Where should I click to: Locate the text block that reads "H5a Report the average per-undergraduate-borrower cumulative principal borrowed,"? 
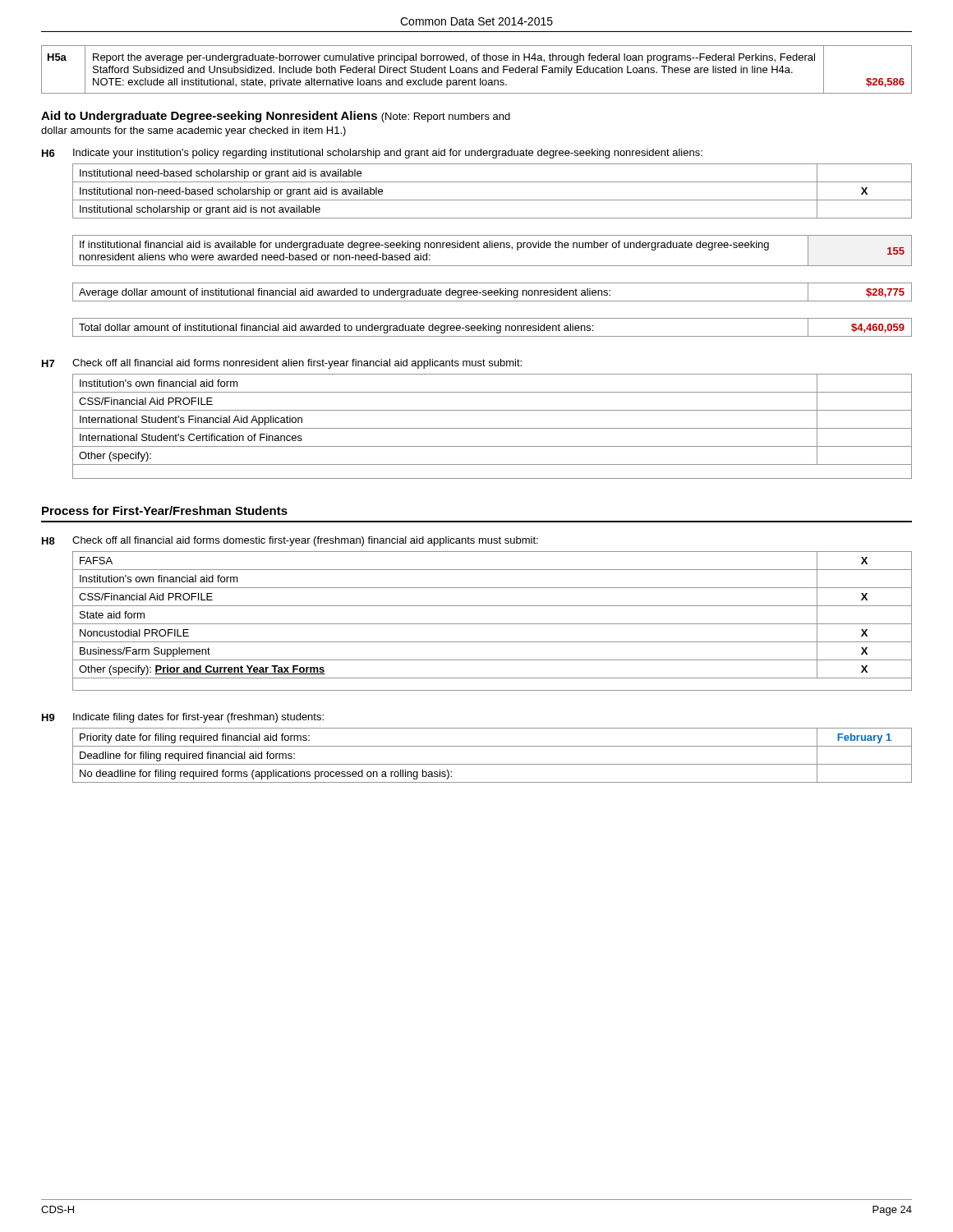476,69
